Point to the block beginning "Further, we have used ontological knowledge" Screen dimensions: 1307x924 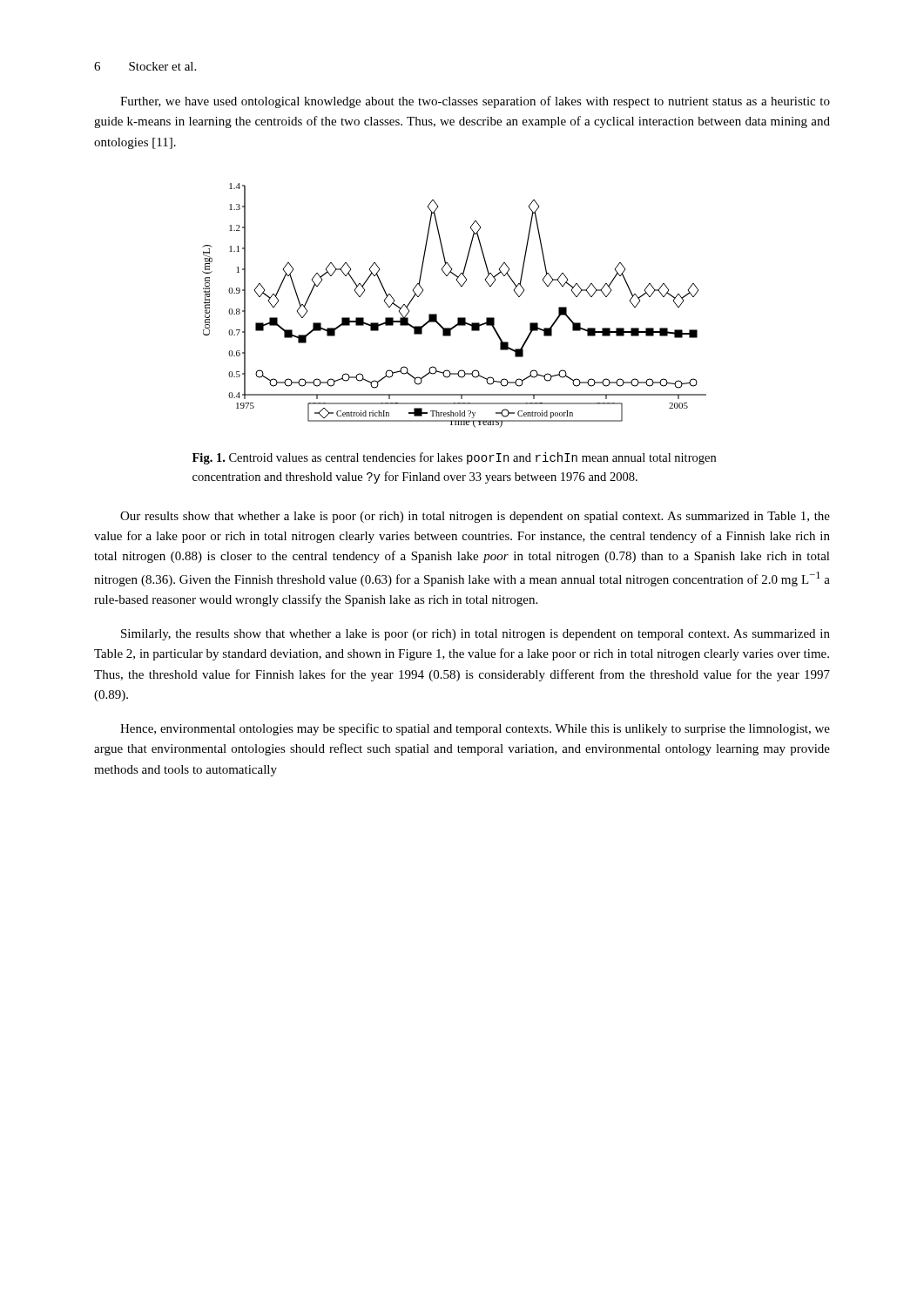[x=462, y=121]
